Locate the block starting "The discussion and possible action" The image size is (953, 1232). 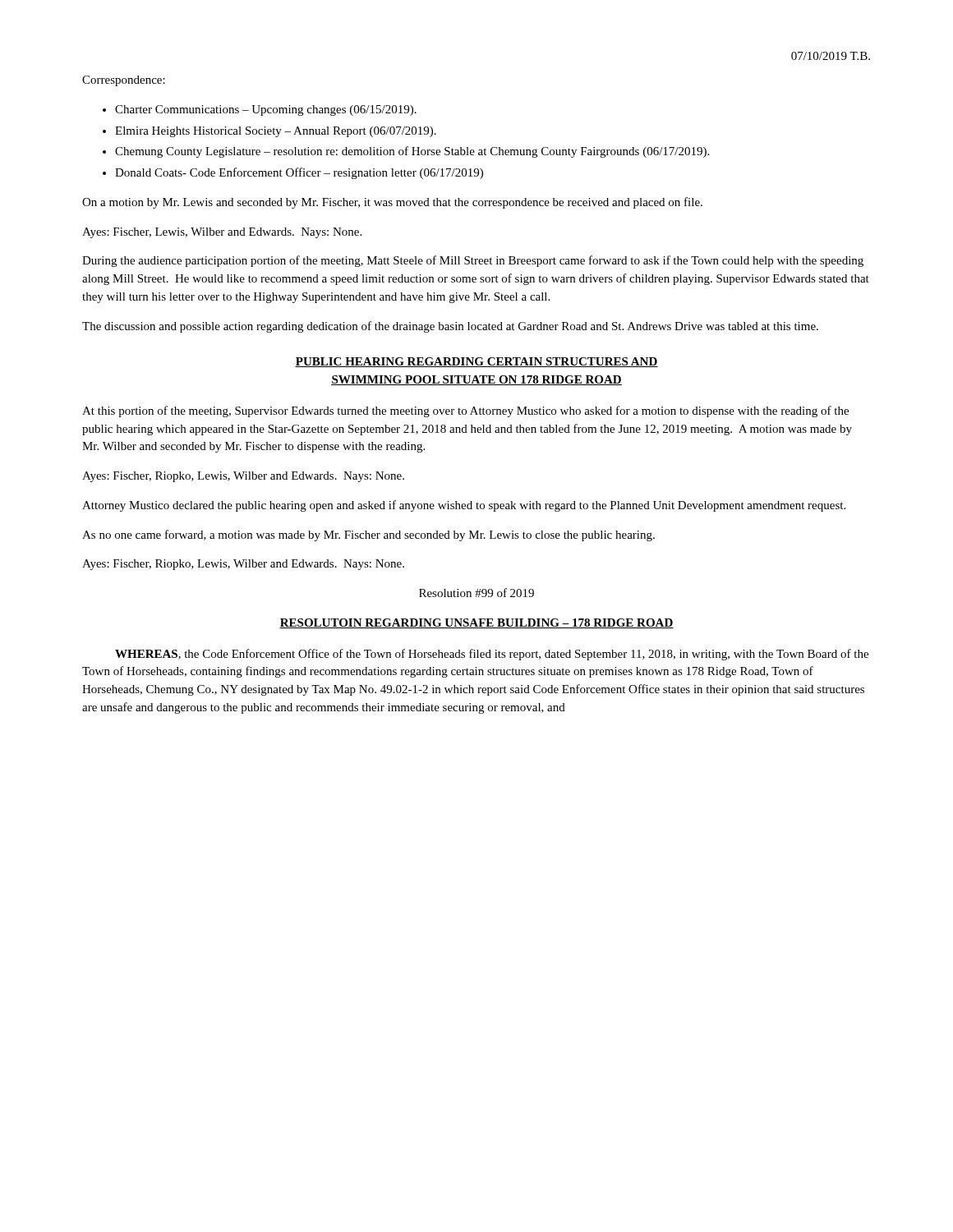(x=451, y=326)
